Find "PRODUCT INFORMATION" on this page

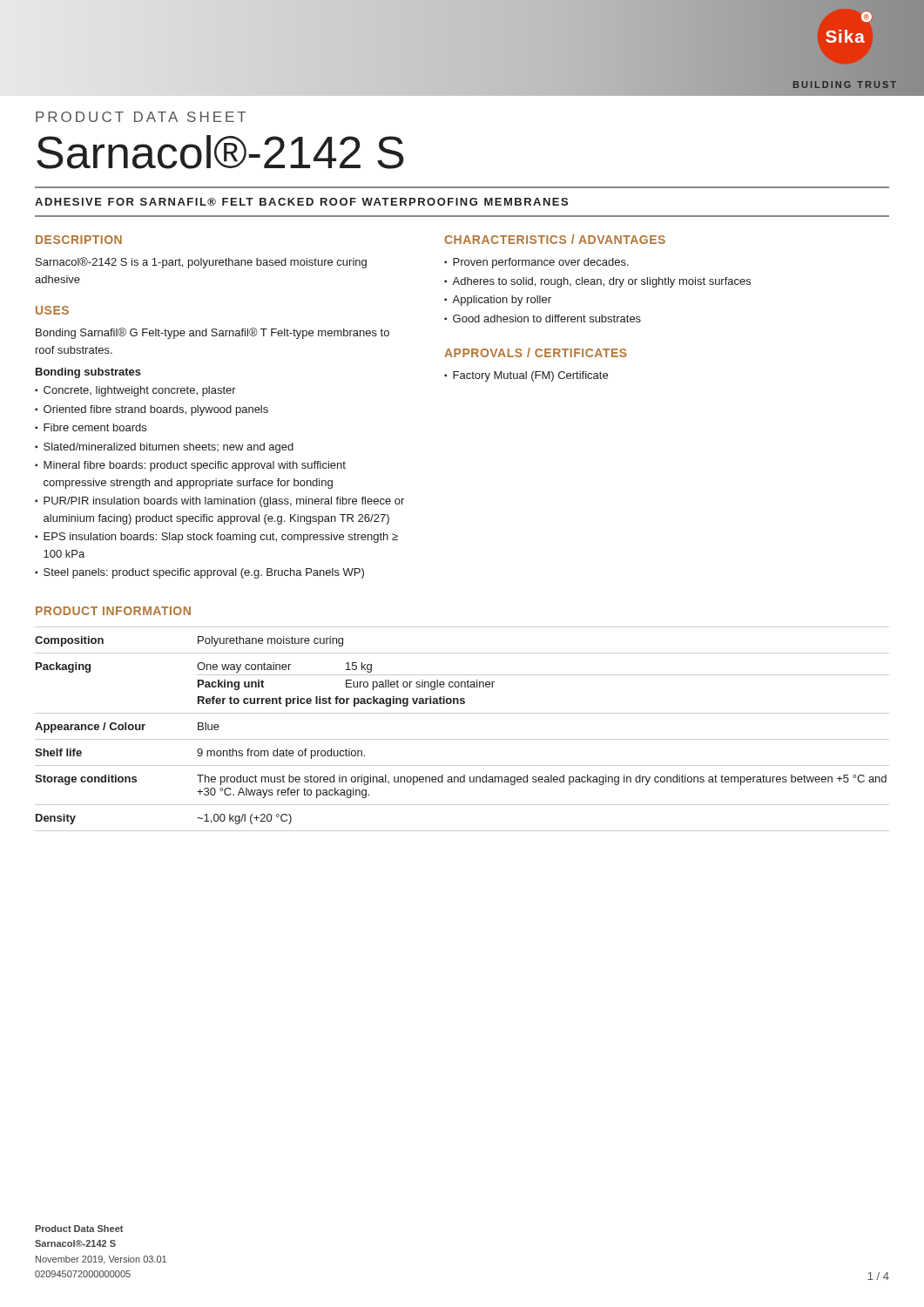point(113,611)
